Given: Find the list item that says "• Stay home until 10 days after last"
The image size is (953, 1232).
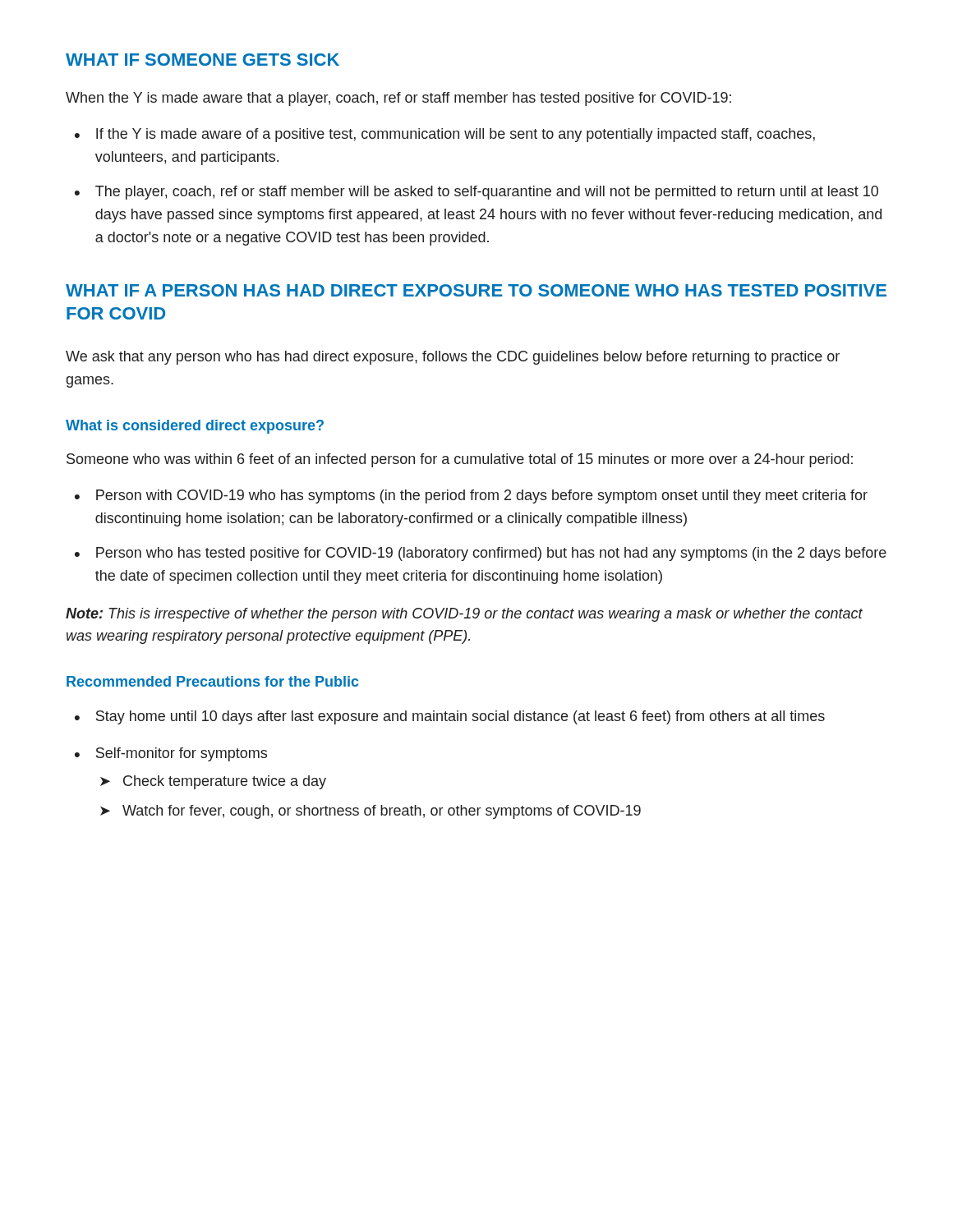Looking at the screenshot, I should click(x=449, y=718).
